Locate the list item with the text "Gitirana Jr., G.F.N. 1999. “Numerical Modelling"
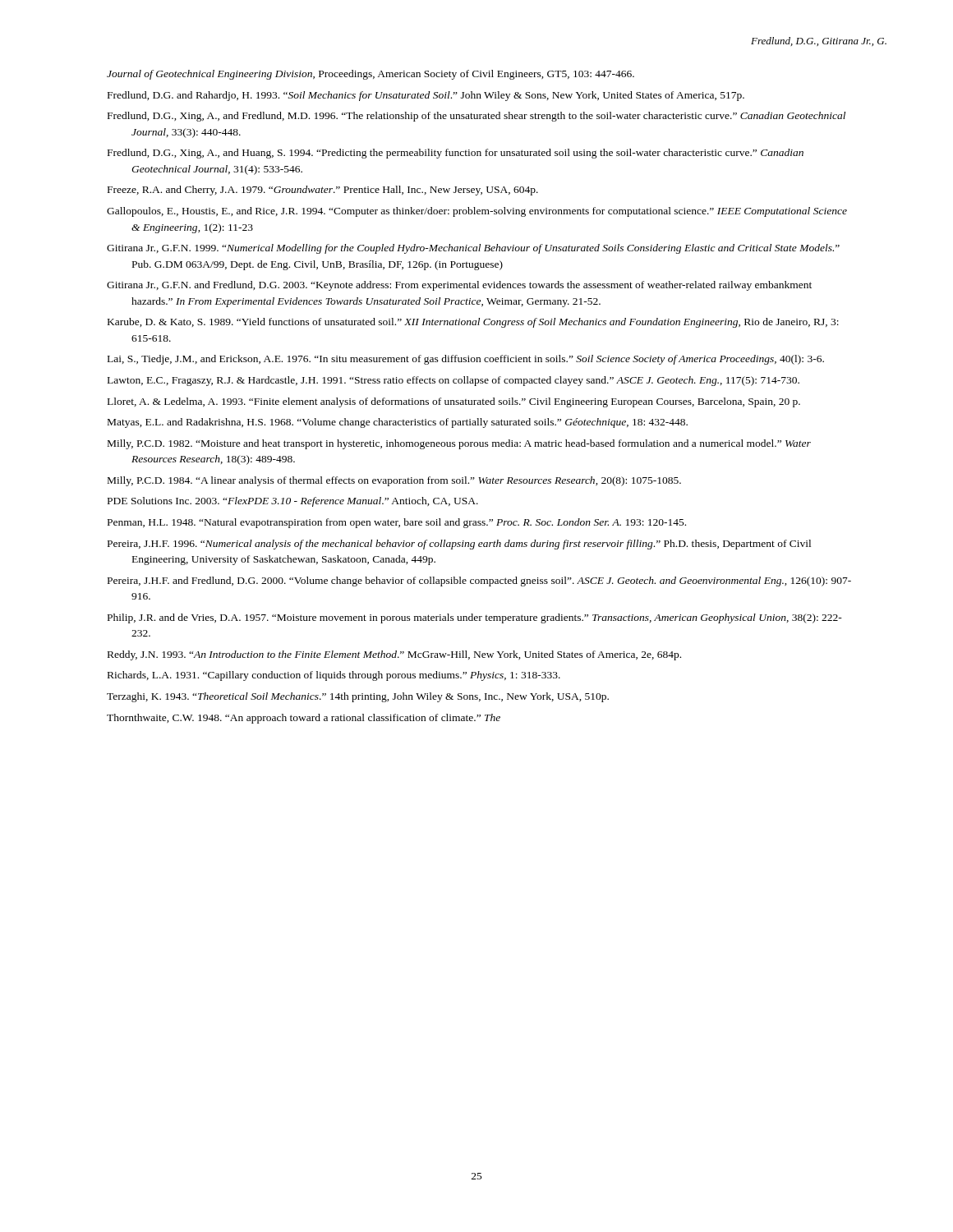The height and width of the screenshot is (1232, 953). tap(481, 256)
